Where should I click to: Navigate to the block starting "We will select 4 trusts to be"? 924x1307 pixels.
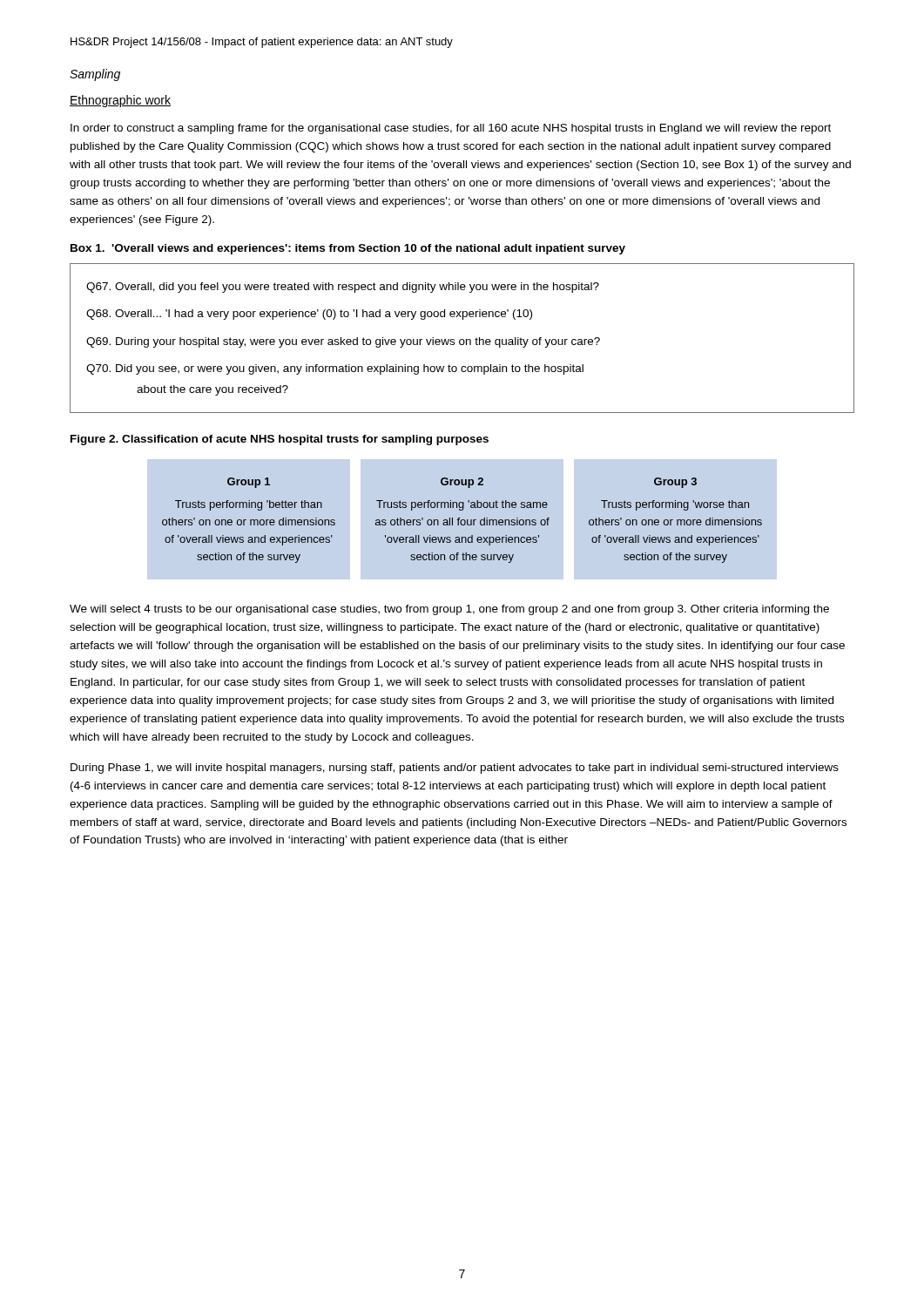pos(457,673)
